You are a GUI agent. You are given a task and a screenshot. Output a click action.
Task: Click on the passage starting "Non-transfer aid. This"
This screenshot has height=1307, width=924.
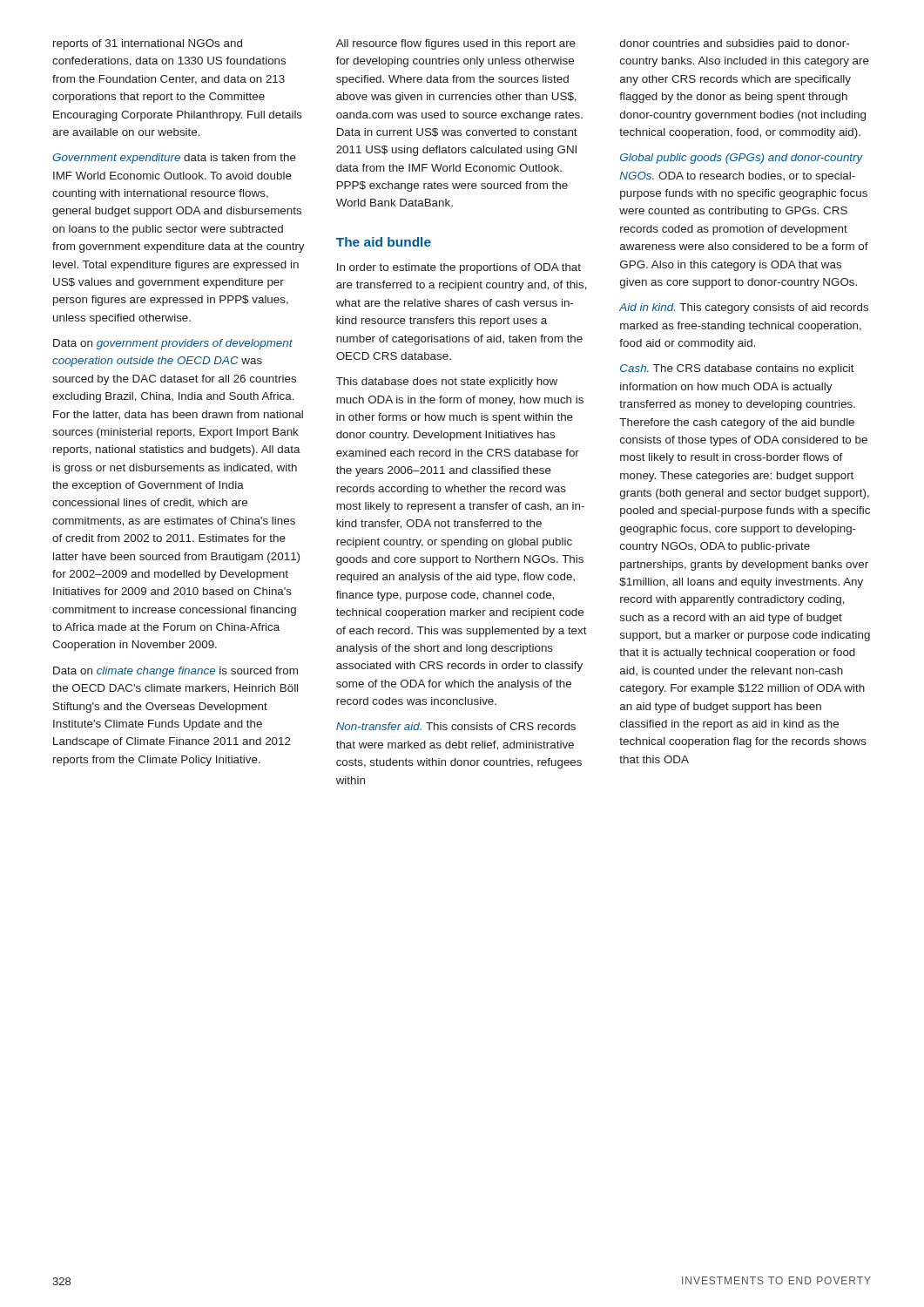coord(462,754)
